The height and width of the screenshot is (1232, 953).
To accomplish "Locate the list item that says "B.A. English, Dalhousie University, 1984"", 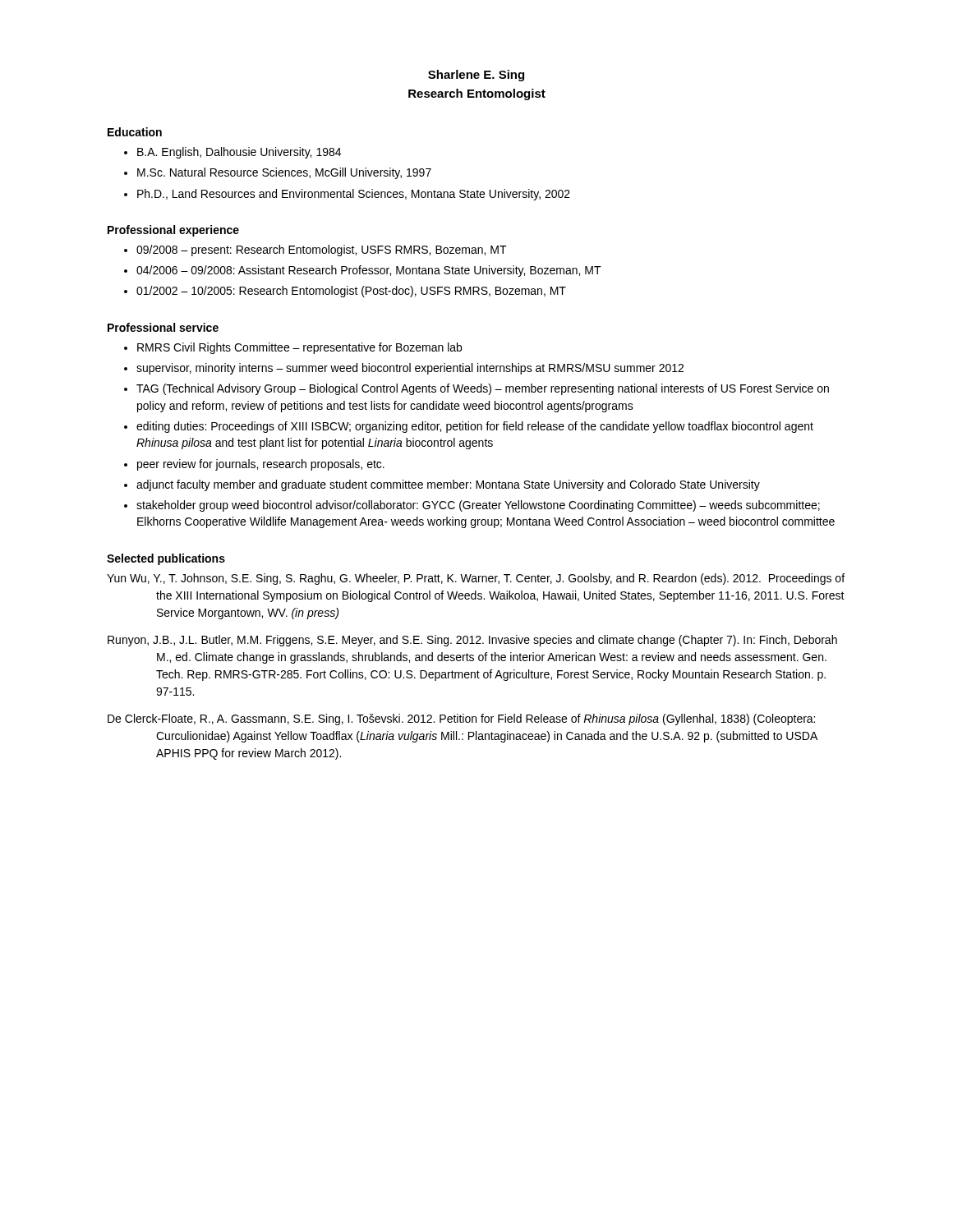I will click(239, 152).
